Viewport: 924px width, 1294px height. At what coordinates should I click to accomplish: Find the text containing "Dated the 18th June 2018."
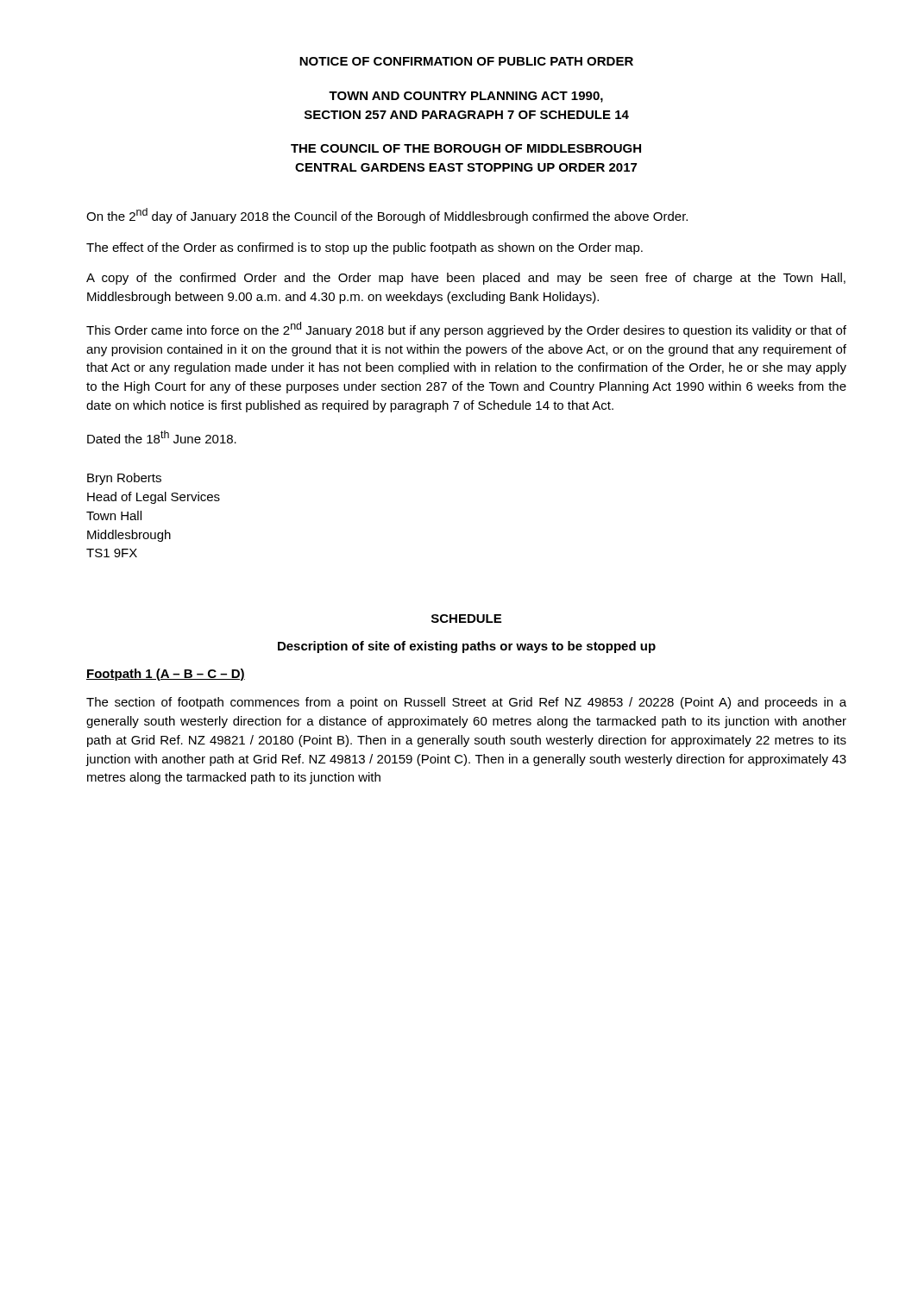click(x=162, y=437)
